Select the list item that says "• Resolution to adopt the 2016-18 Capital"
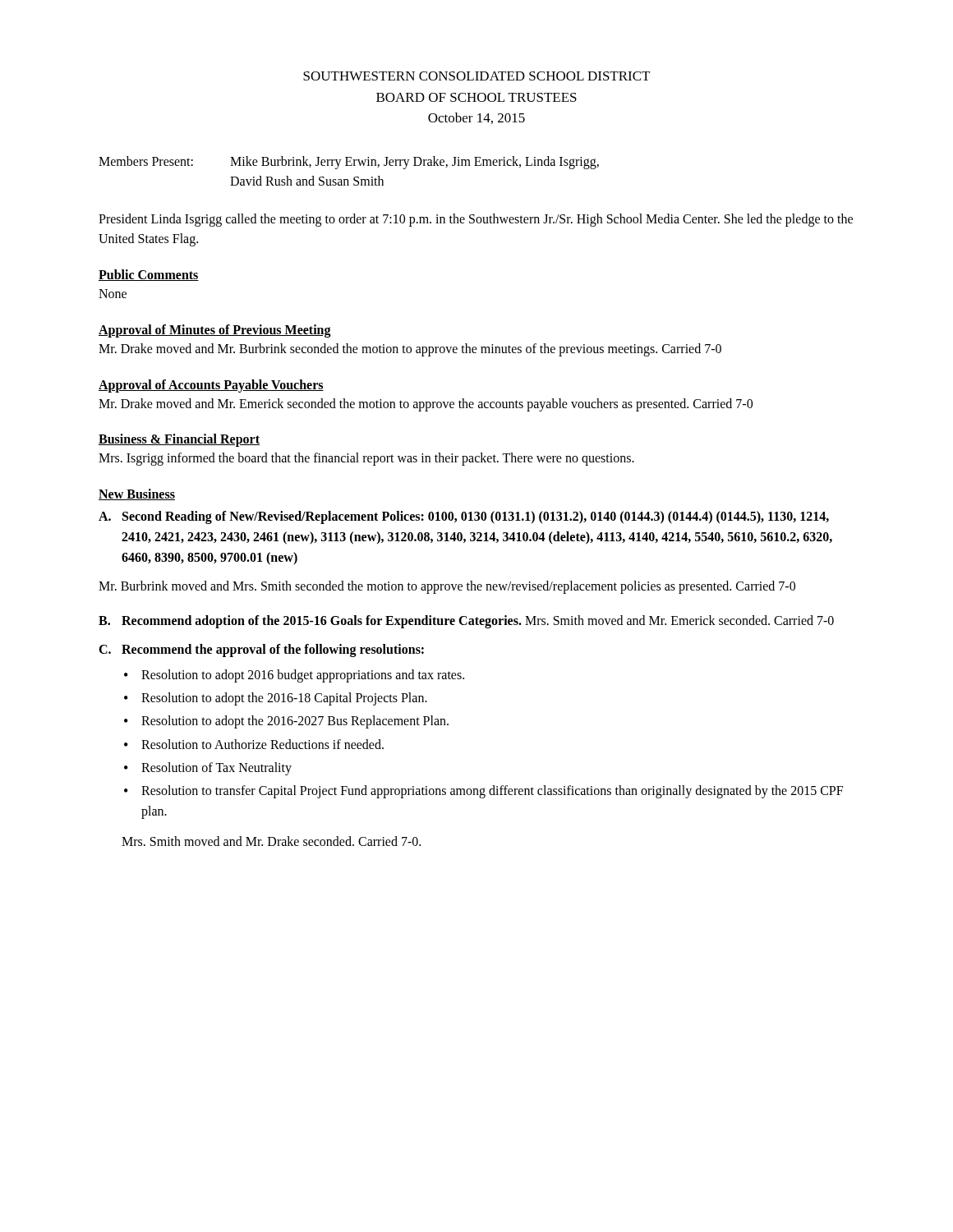Screen dimensions: 1232x953 [276, 699]
